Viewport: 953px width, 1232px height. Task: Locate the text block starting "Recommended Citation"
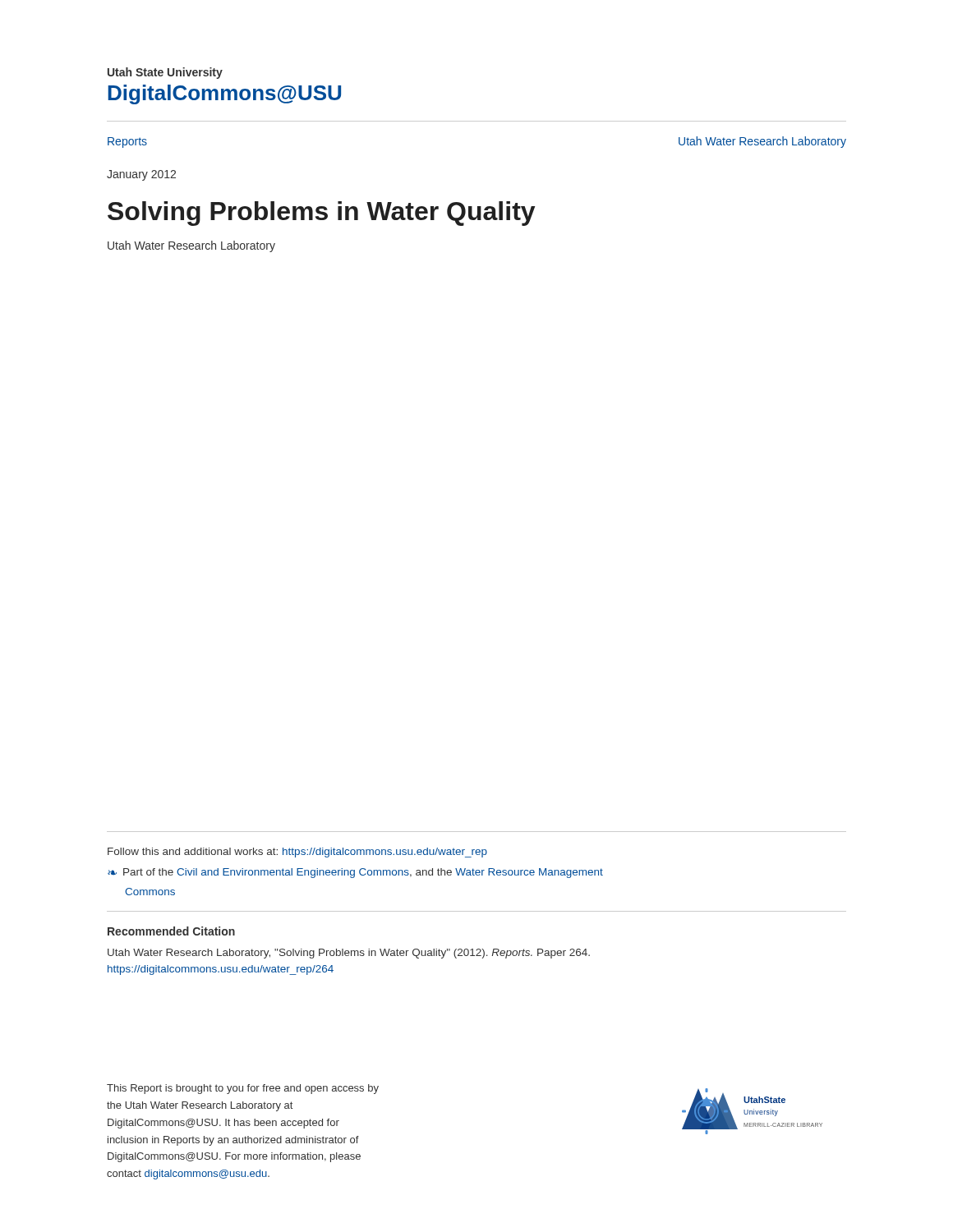coord(171,931)
